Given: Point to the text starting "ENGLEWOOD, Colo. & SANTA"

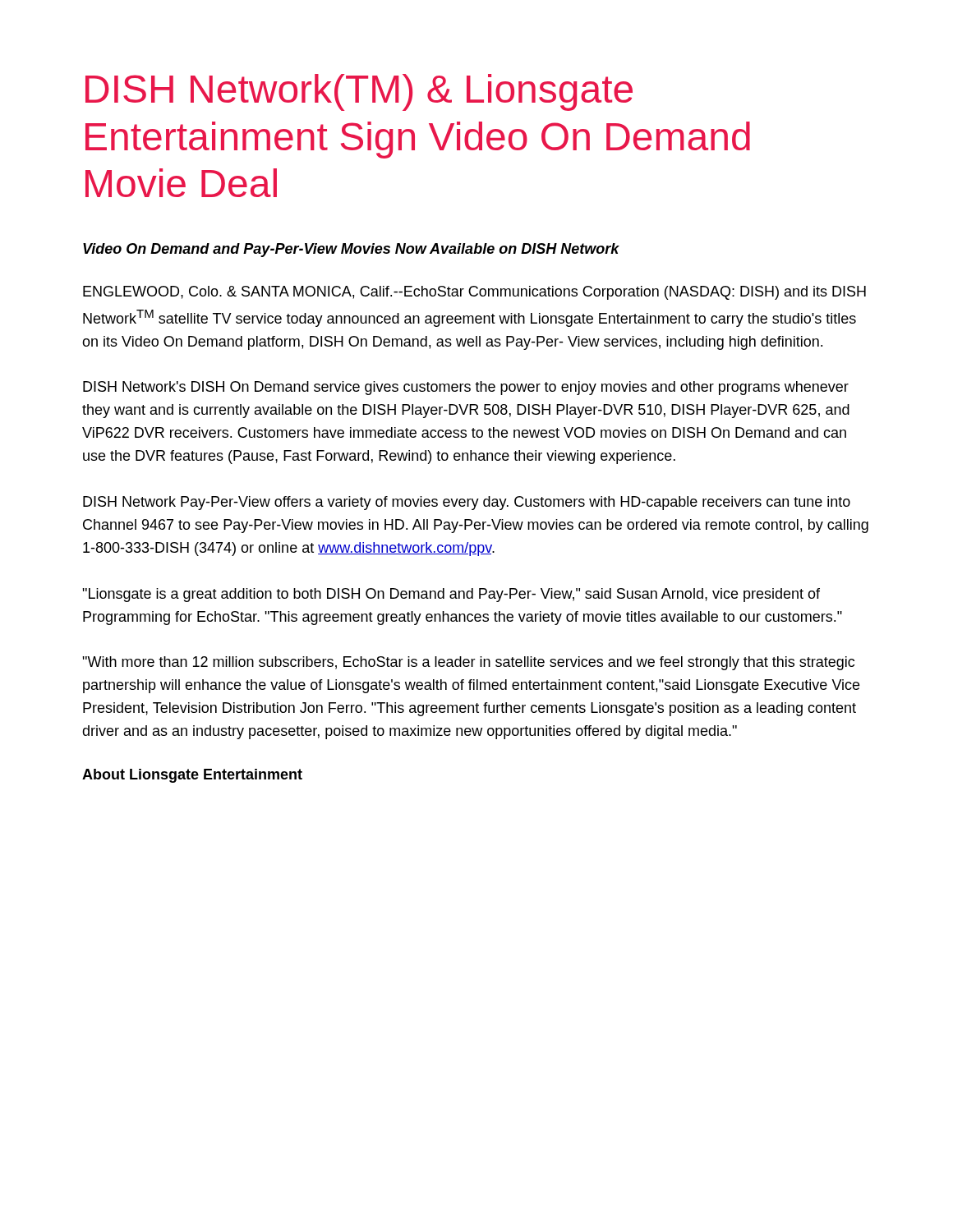Looking at the screenshot, I should pyautogui.click(x=474, y=316).
